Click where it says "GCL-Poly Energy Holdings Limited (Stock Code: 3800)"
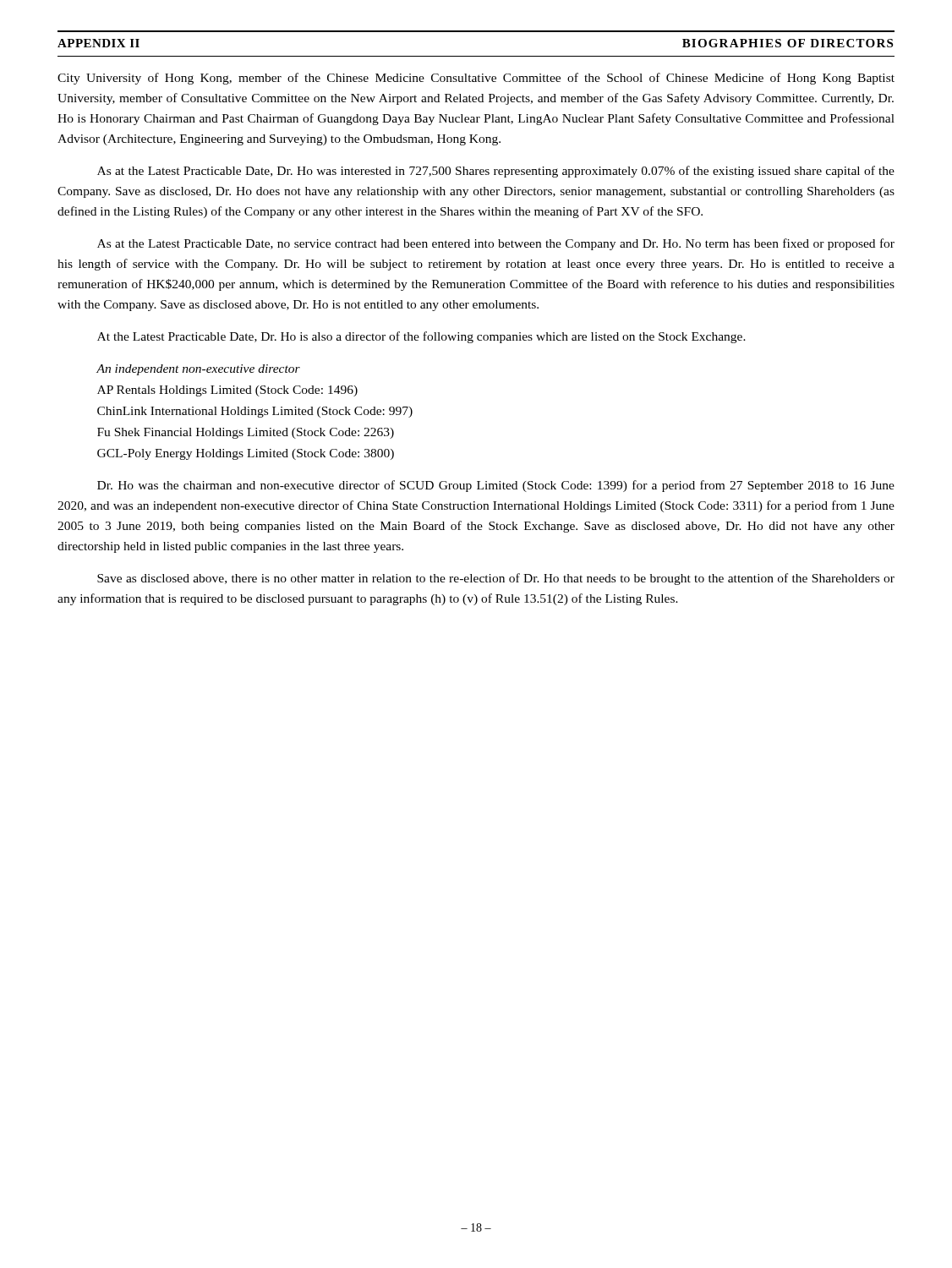952x1268 pixels. point(246,453)
